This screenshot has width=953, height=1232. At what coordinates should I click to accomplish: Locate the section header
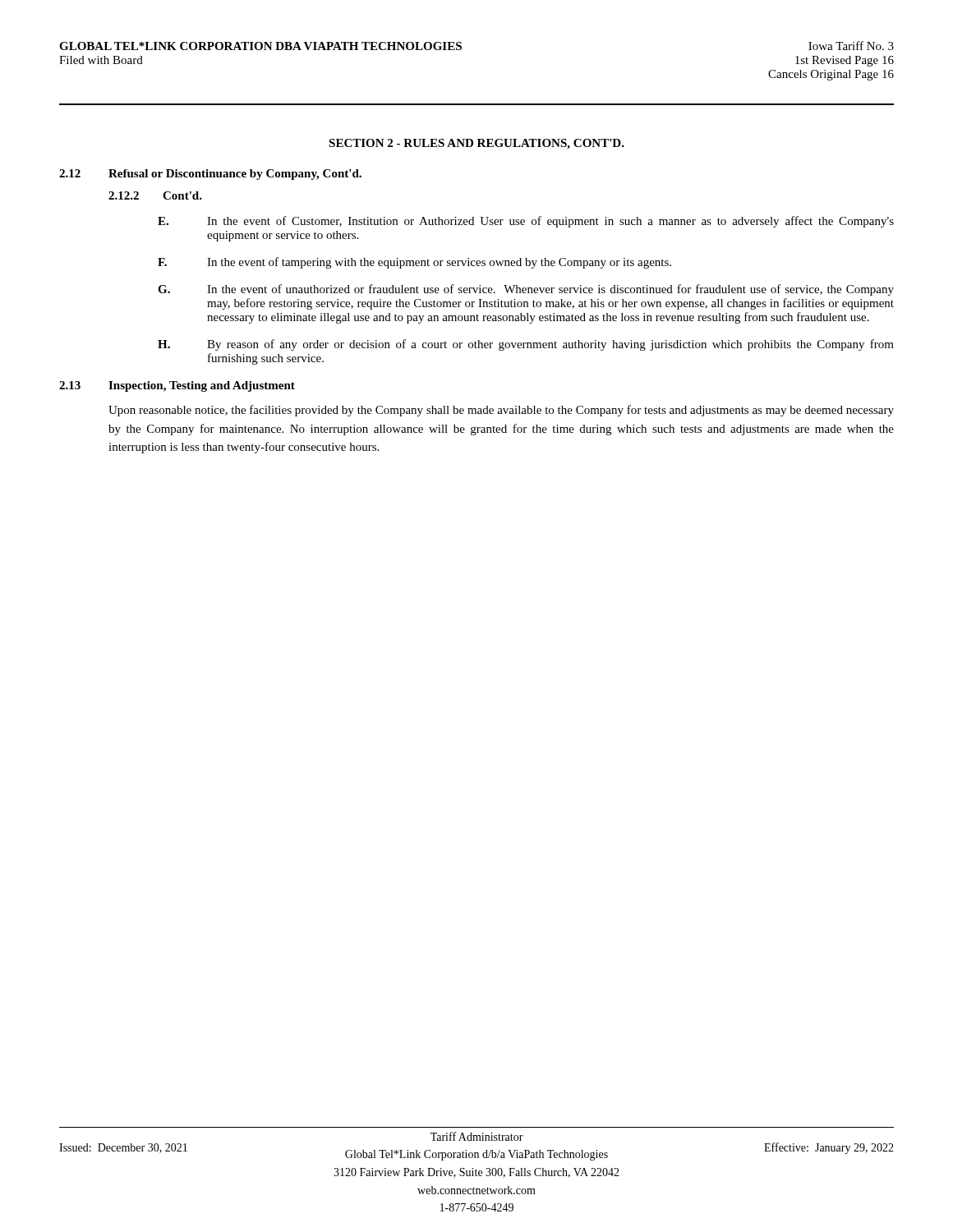(476, 143)
